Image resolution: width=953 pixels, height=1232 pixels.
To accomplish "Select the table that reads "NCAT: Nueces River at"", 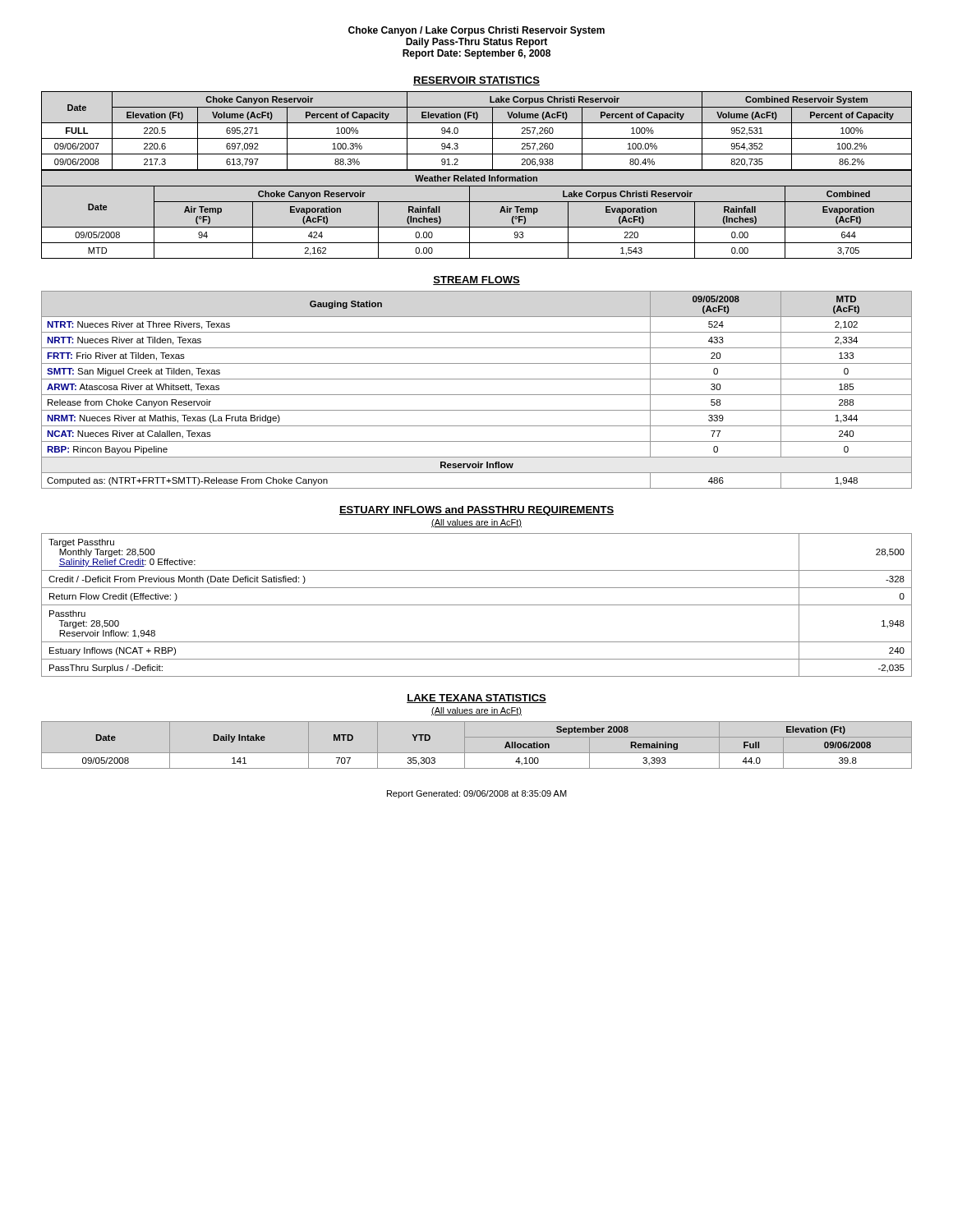I will click(476, 390).
